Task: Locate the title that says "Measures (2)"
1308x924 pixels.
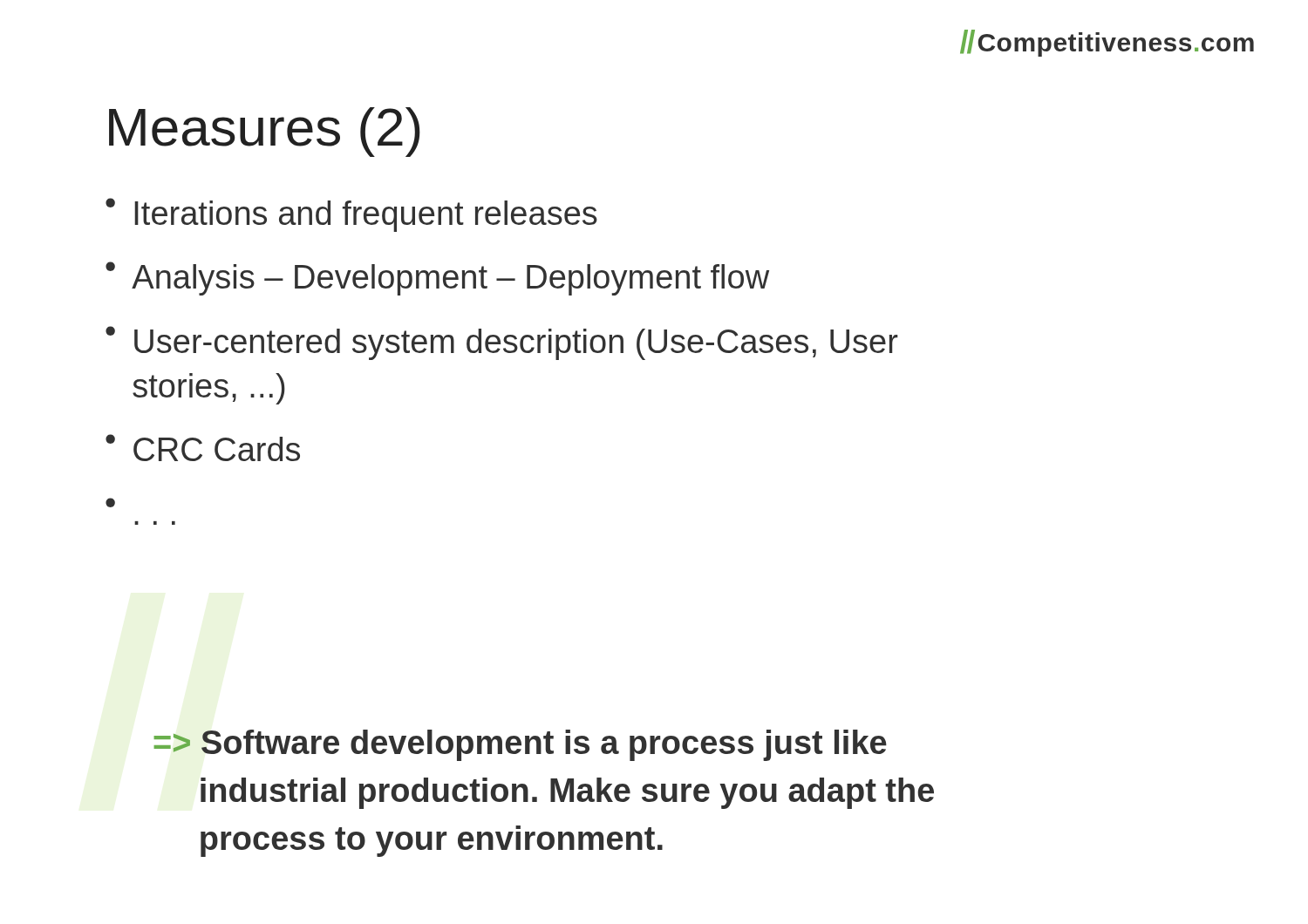Action: [264, 127]
